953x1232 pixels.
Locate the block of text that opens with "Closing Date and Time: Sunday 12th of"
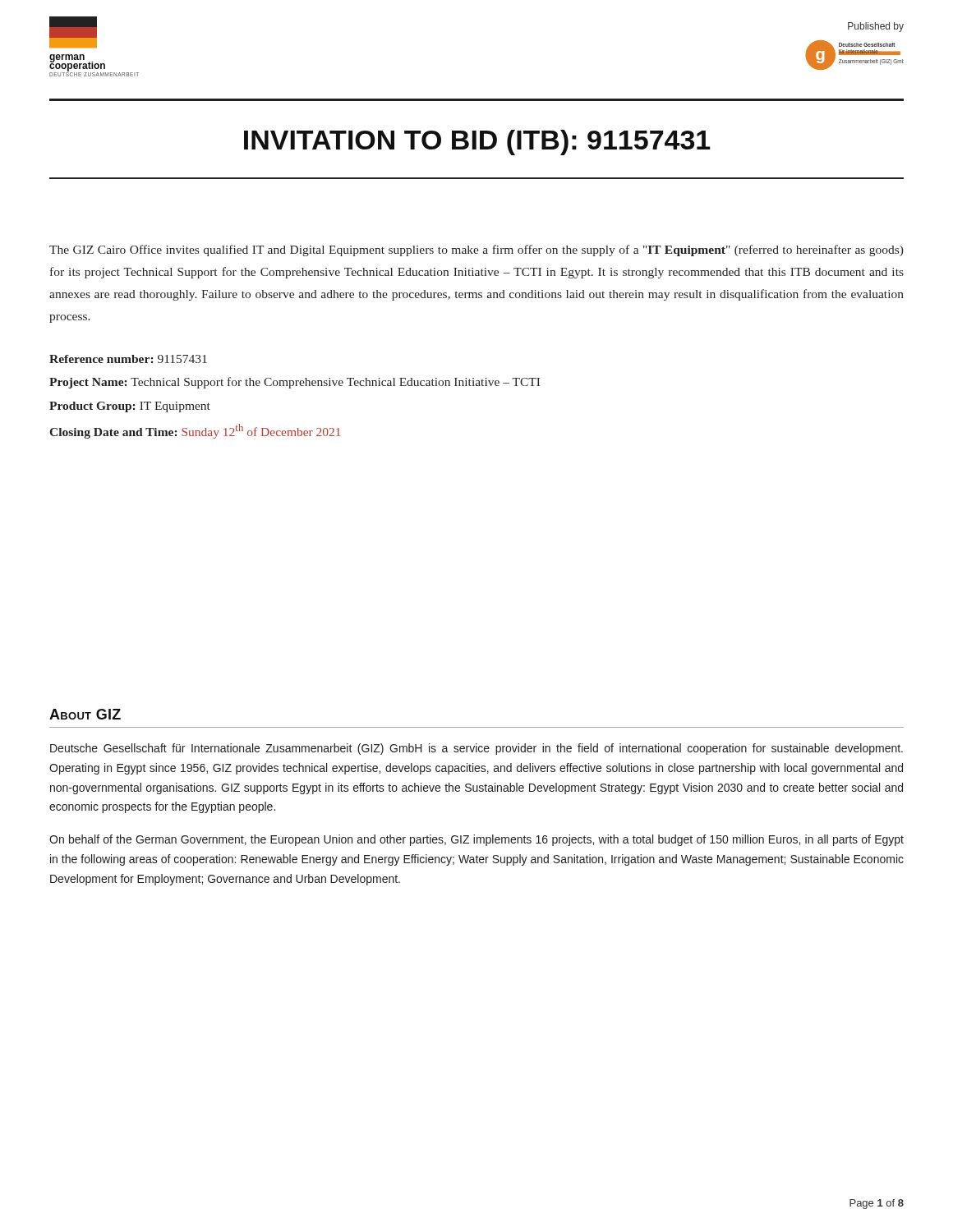pyautogui.click(x=195, y=430)
